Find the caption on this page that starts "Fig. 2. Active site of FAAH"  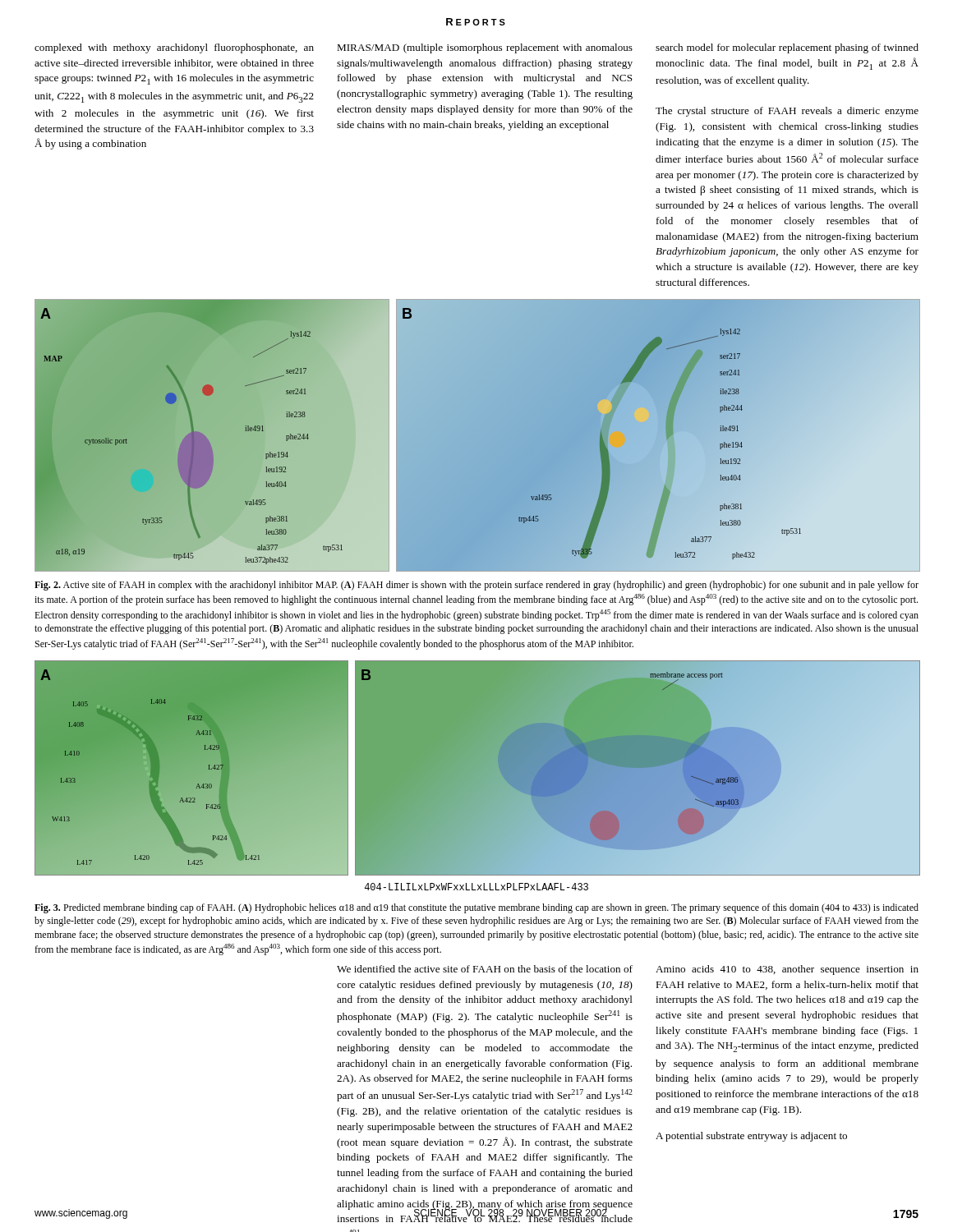point(476,614)
